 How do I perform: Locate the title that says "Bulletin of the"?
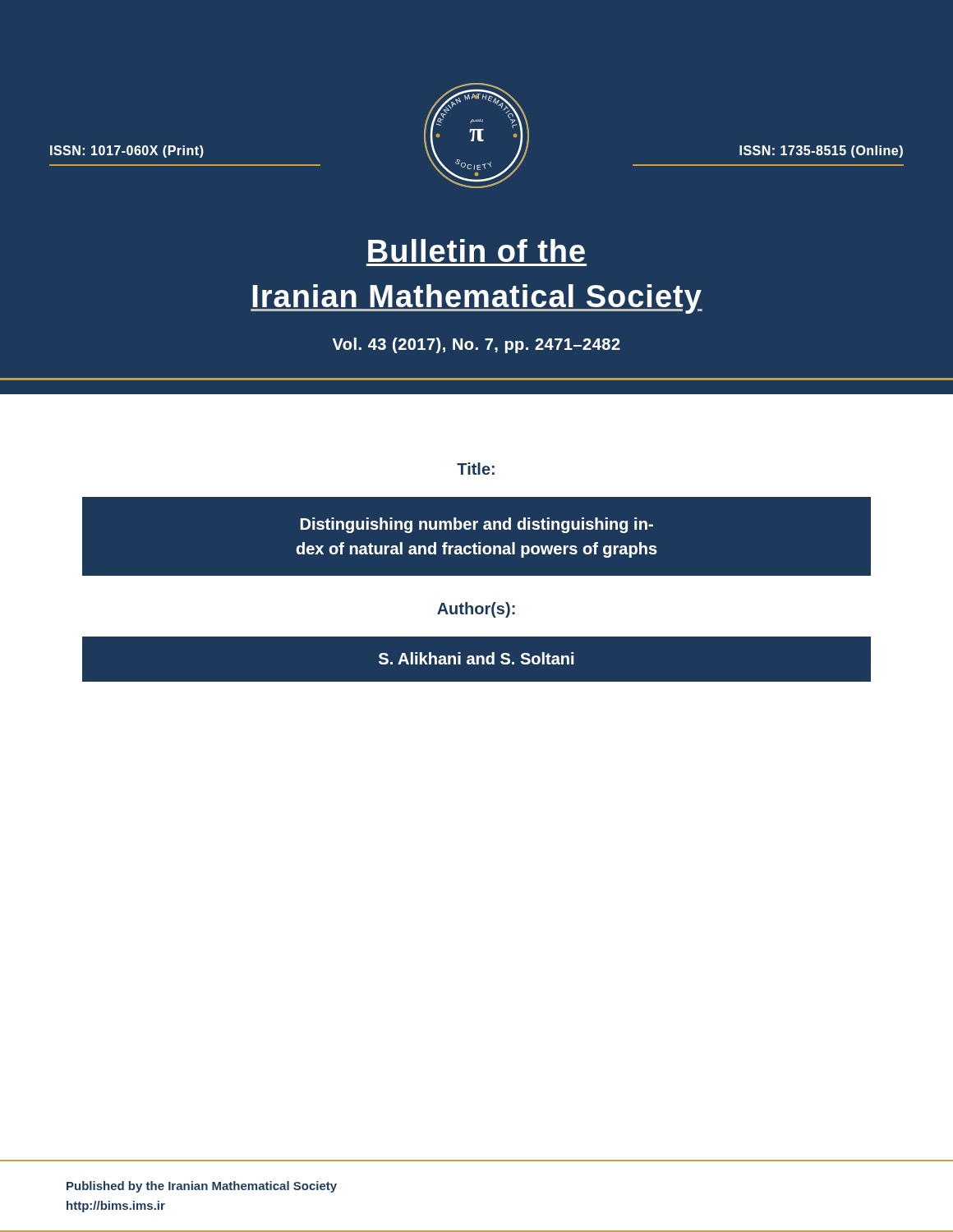(x=476, y=251)
